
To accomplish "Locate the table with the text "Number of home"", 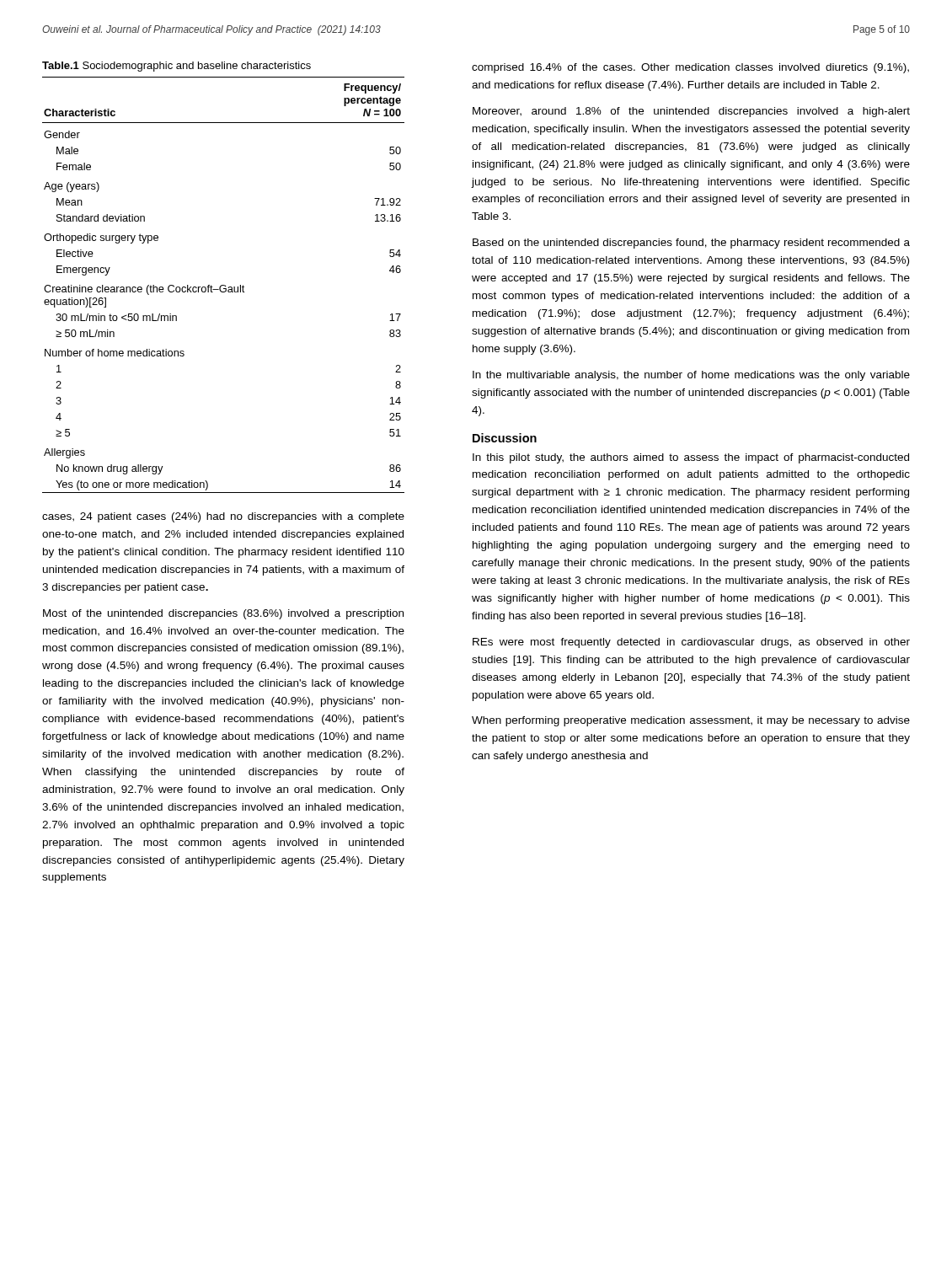I will (x=223, y=285).
